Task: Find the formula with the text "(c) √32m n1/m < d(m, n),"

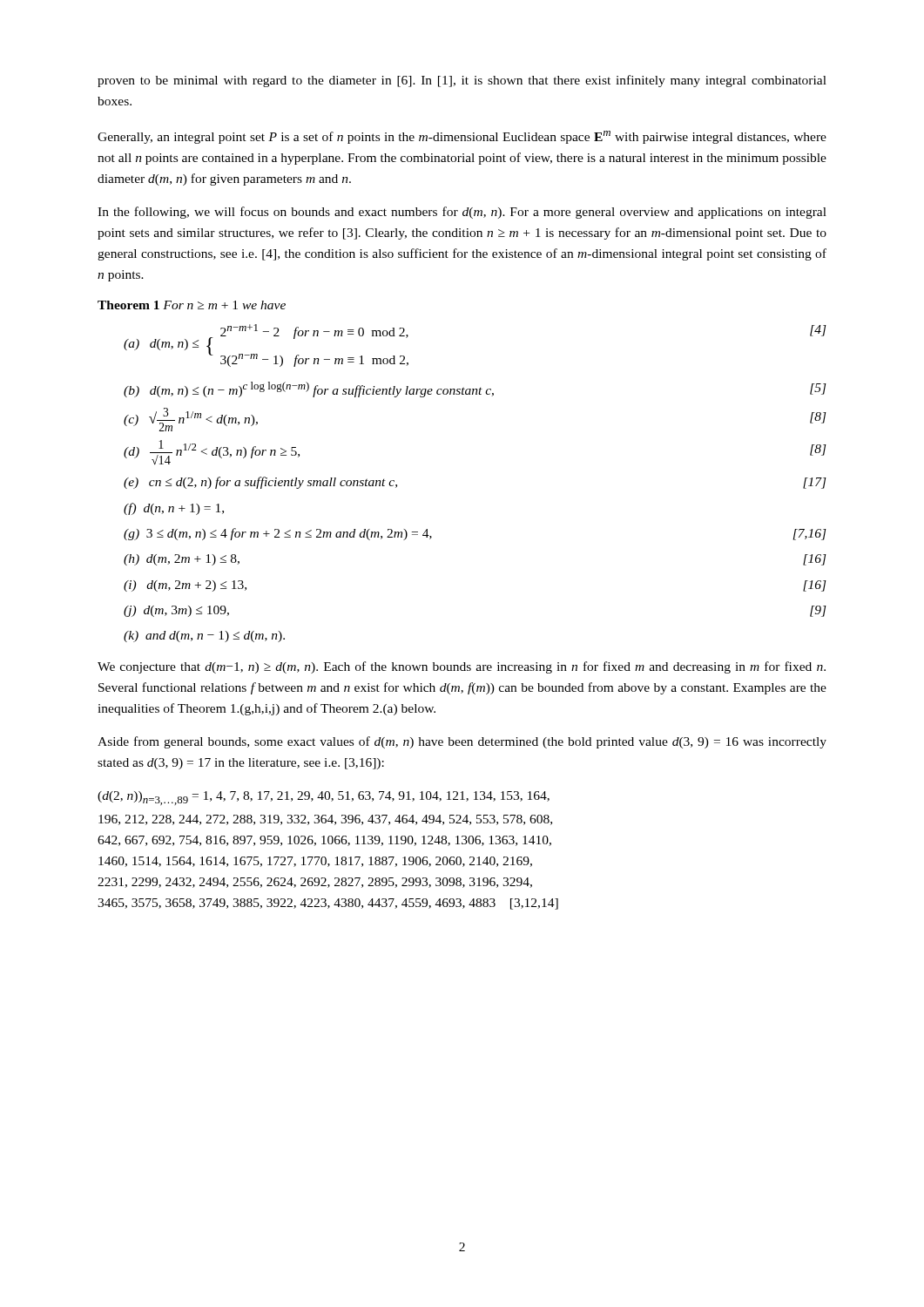Action: 162,420
